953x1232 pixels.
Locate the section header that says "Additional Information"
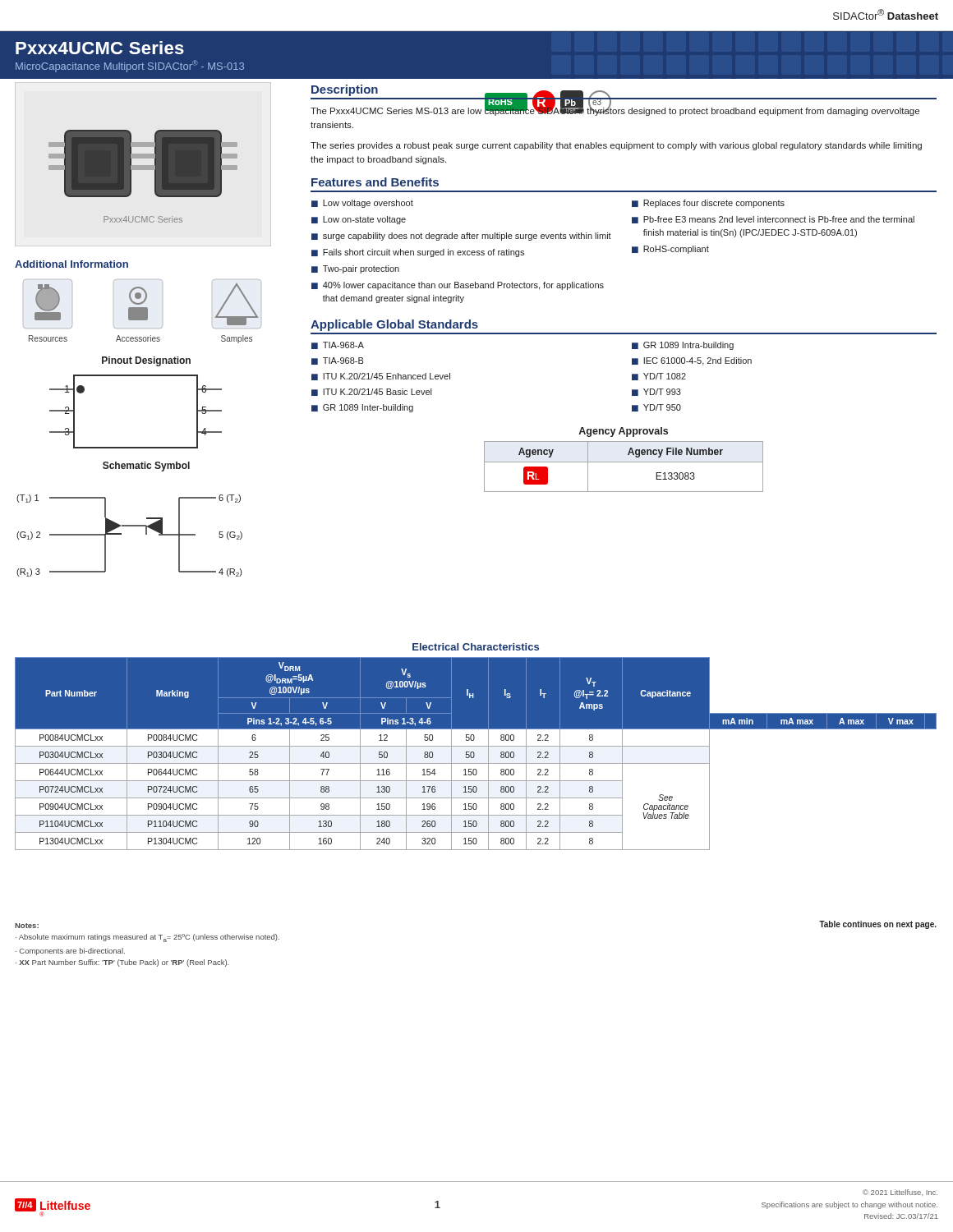point(72,264)
